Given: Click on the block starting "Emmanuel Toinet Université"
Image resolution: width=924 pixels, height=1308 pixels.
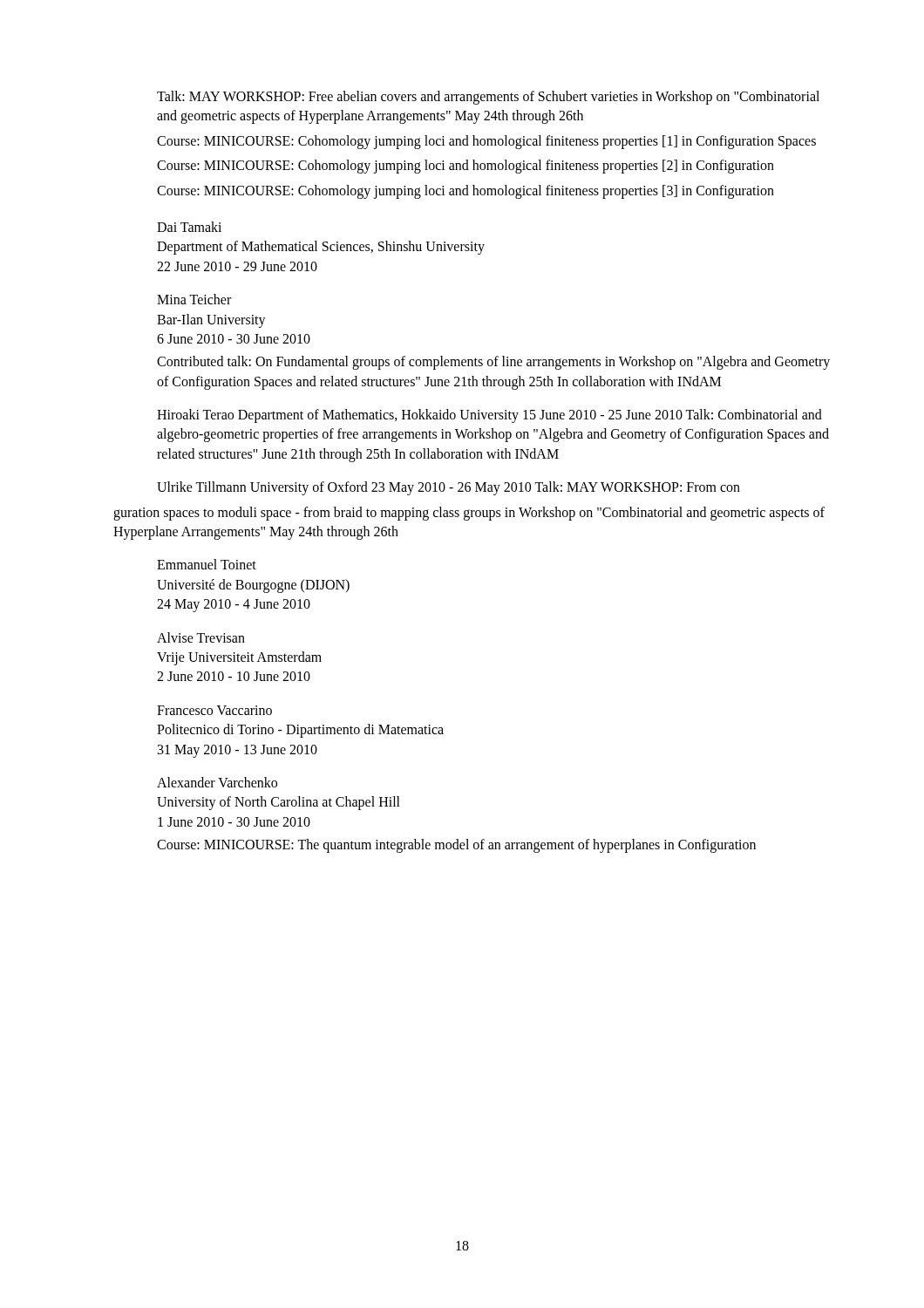Looking at the screenshot, I should click(x=253, y=585).
